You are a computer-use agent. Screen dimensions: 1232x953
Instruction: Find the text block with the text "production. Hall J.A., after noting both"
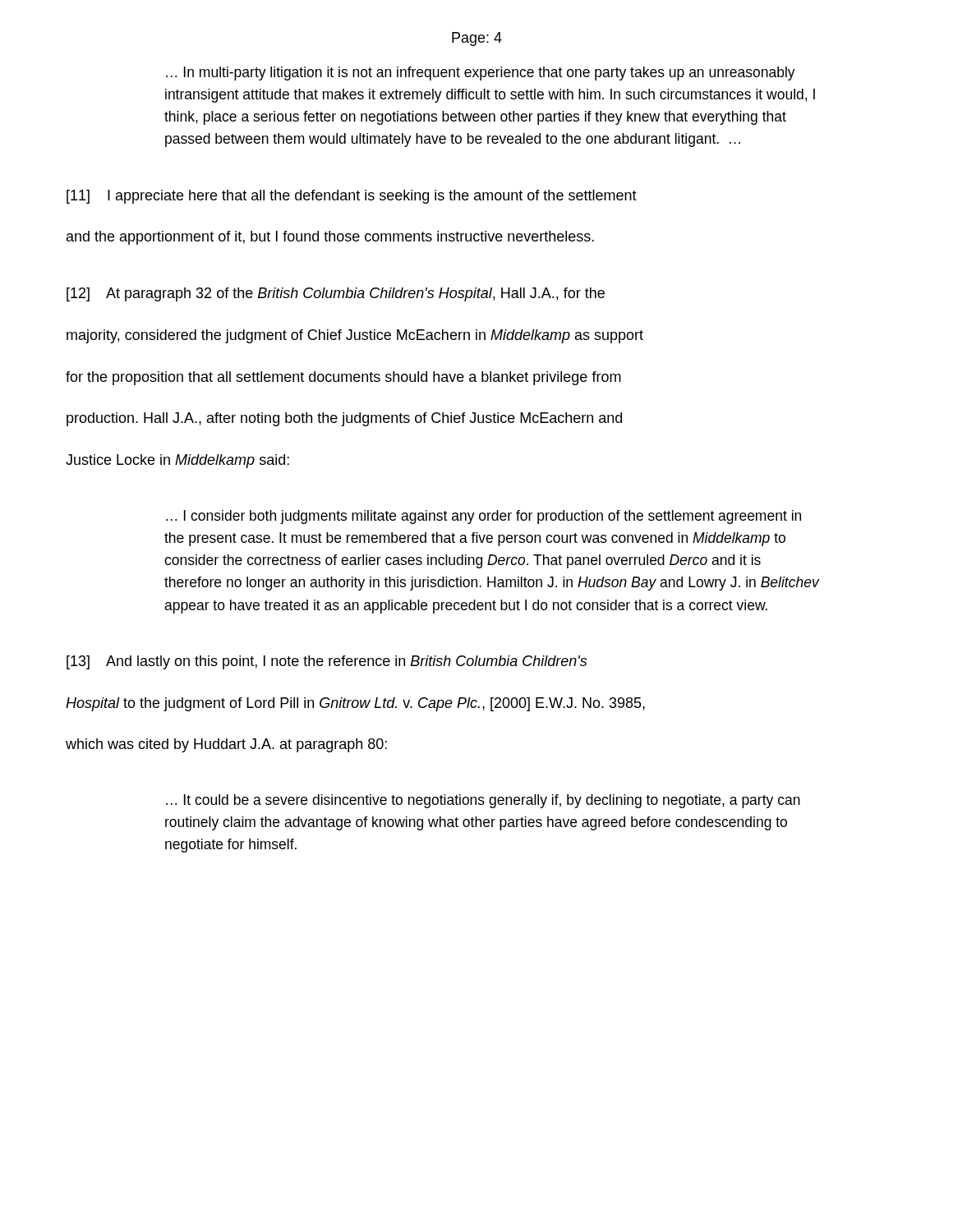pos(344,418)
